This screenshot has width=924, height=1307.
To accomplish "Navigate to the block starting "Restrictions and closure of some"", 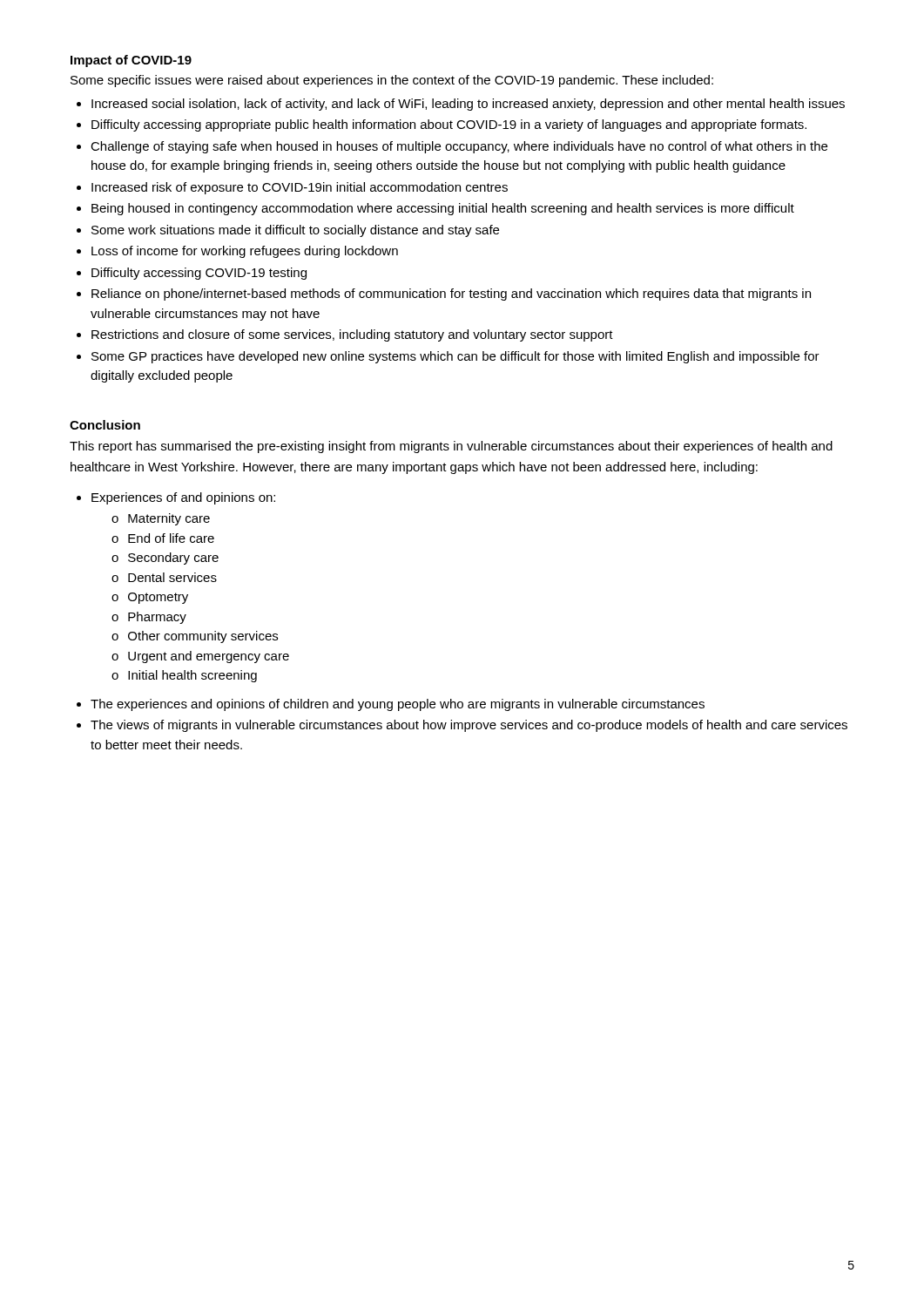I will (352, 334).
